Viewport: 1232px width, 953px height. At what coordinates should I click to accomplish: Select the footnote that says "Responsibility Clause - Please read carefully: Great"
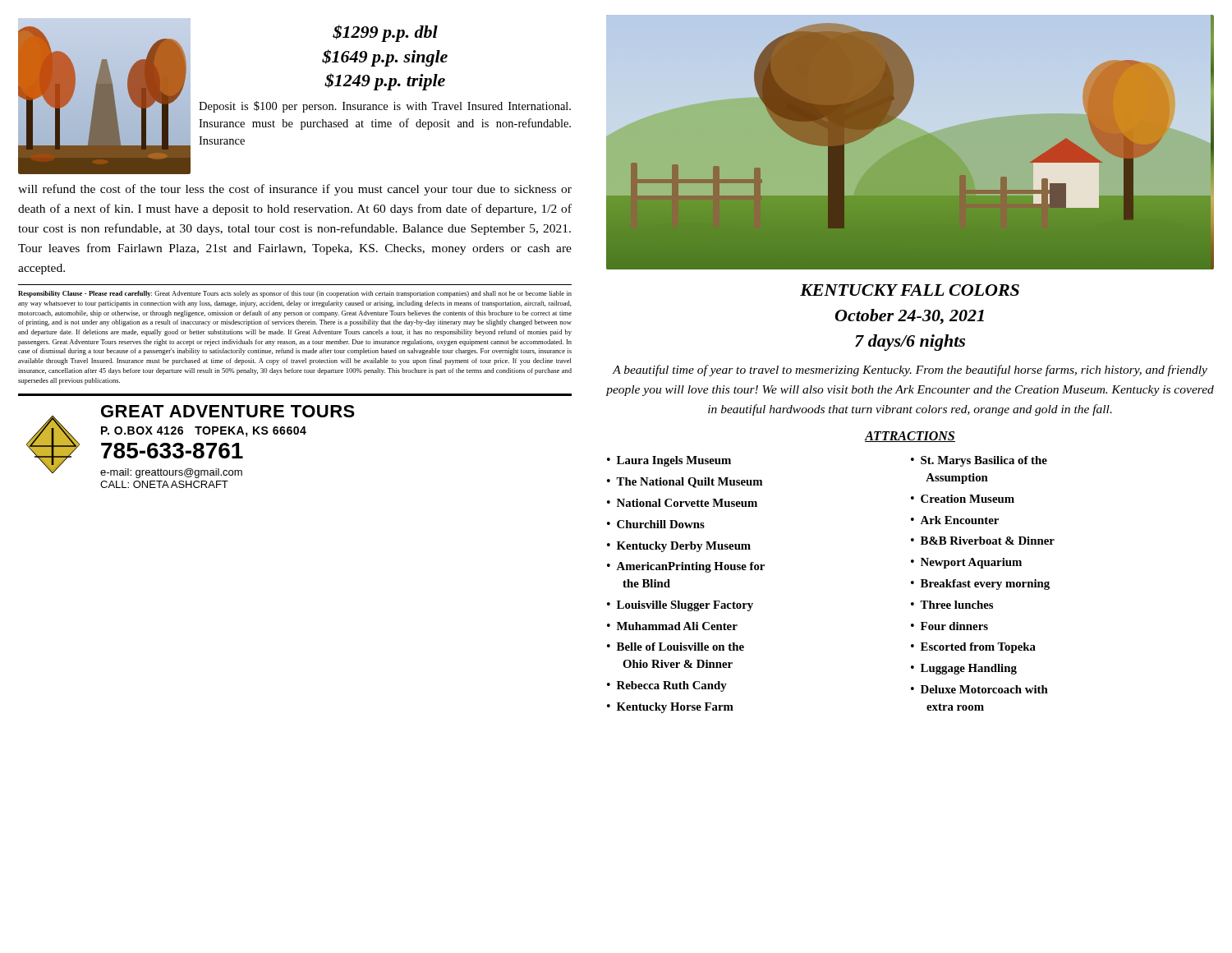coord(295,337)
